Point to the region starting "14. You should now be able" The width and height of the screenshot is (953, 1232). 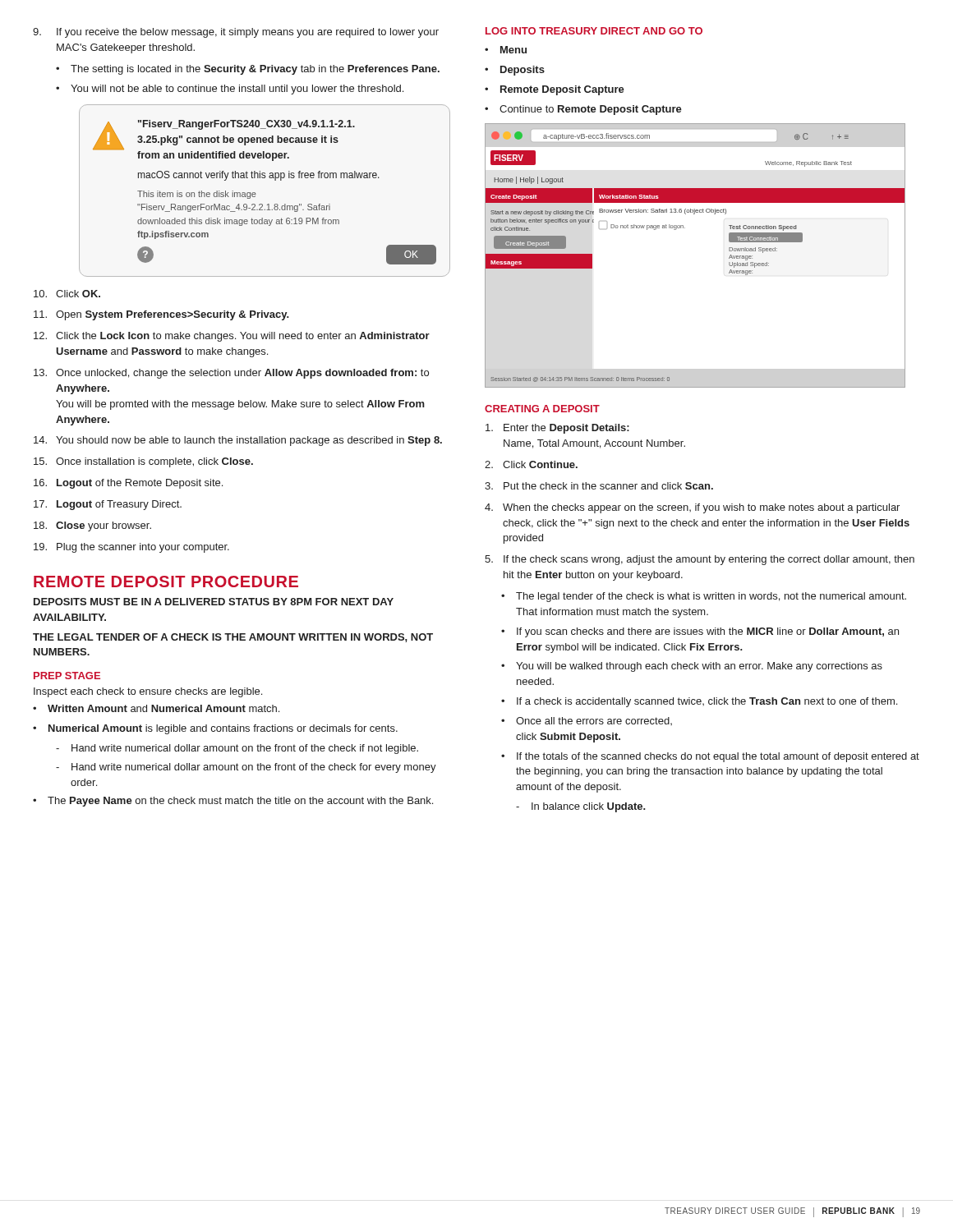tap(238, 441)
